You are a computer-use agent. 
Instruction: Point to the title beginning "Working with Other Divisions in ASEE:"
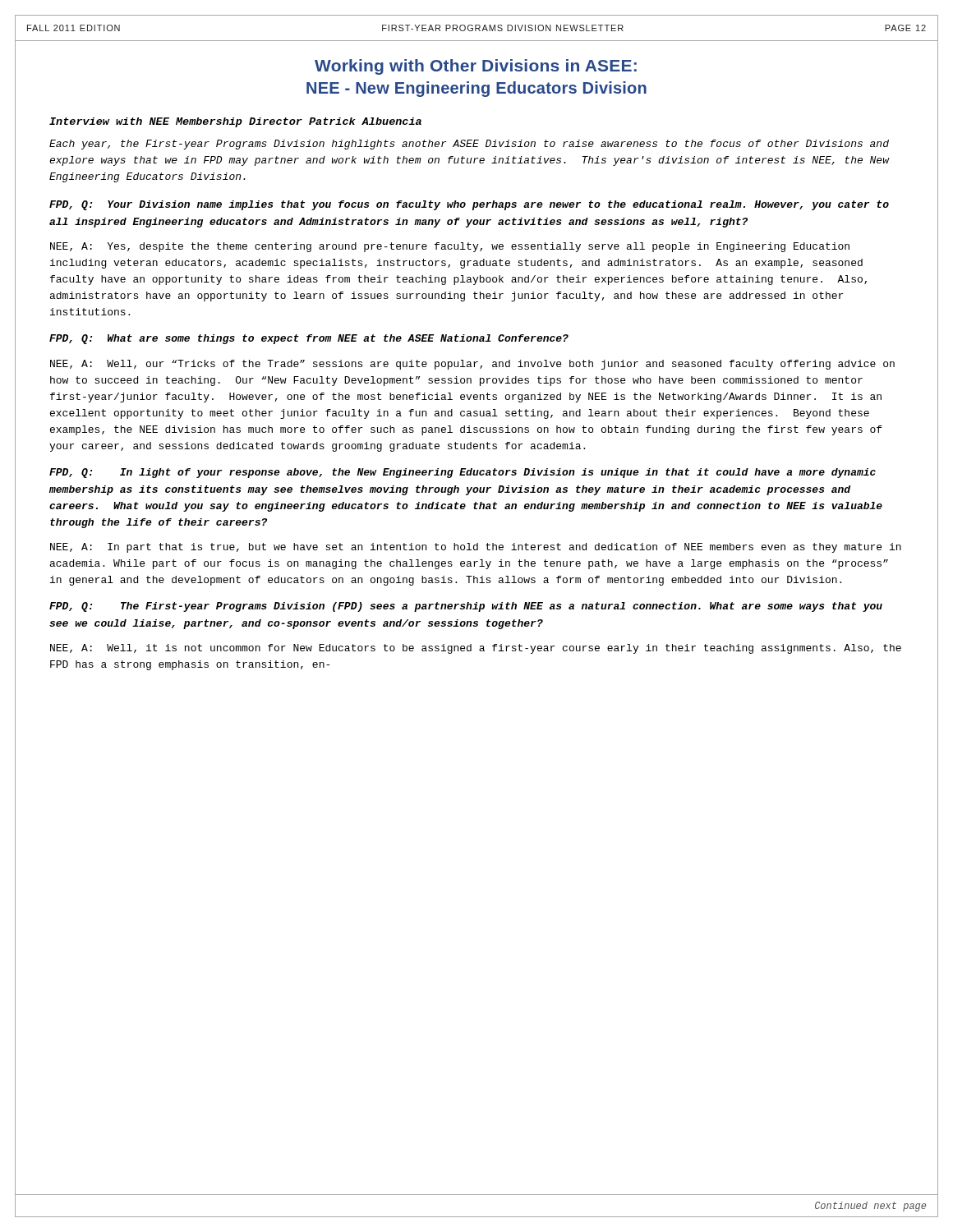coord(476,77)
